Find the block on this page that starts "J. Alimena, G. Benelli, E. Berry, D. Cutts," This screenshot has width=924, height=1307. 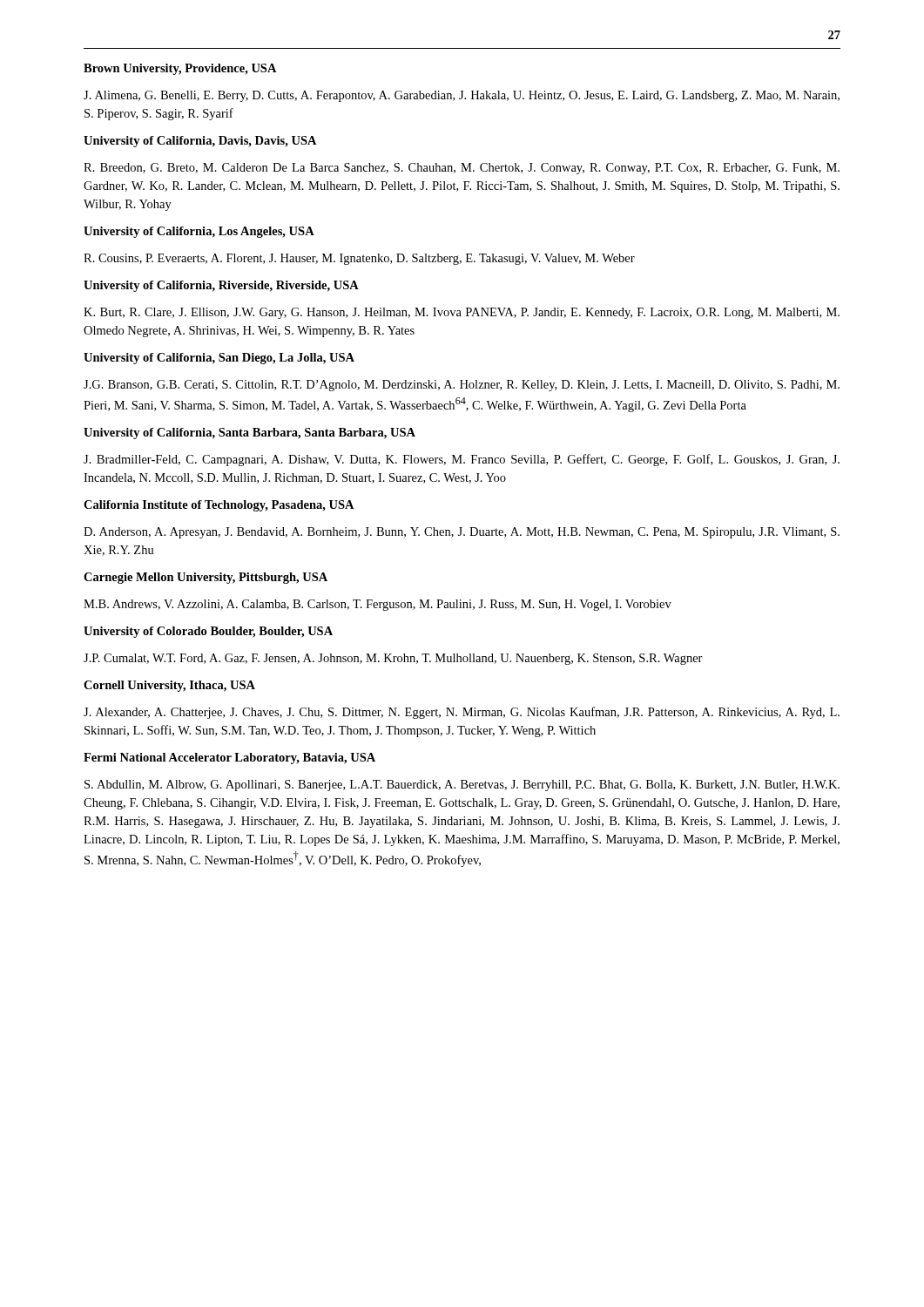point(462,104)
